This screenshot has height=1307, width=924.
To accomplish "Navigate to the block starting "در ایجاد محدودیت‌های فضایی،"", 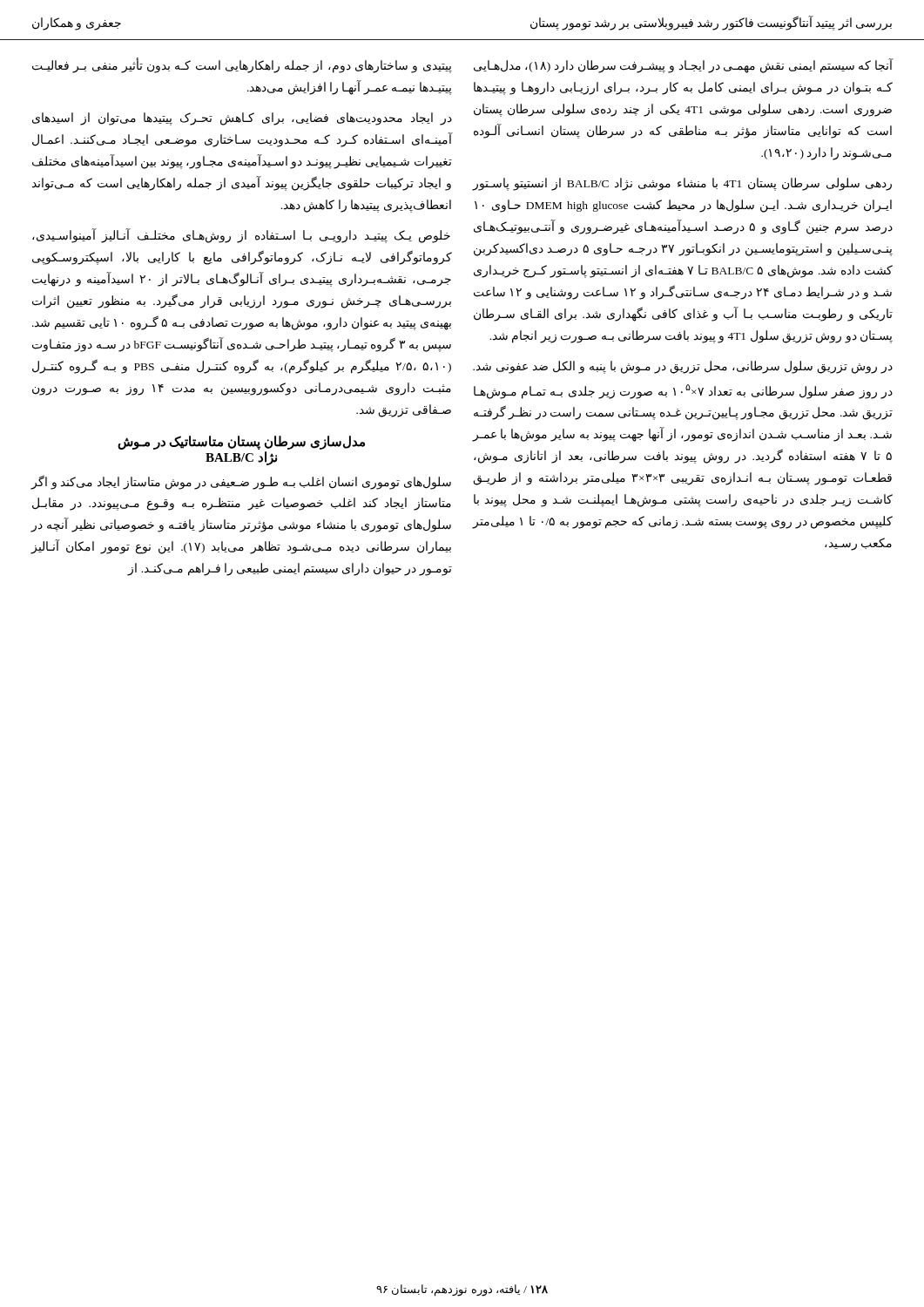I will pos(241,162).
